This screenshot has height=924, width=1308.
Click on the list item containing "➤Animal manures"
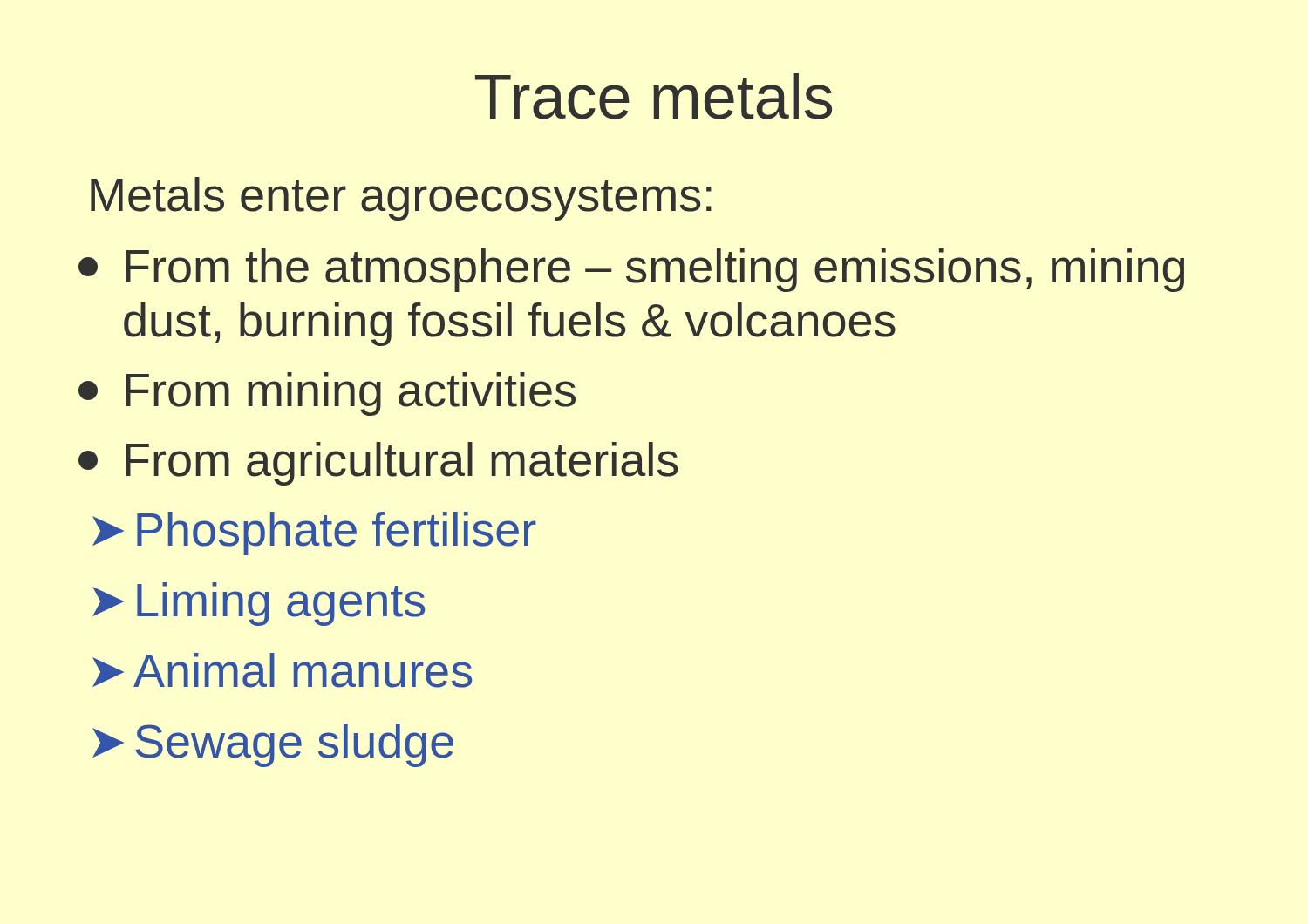tap(280, 670)
